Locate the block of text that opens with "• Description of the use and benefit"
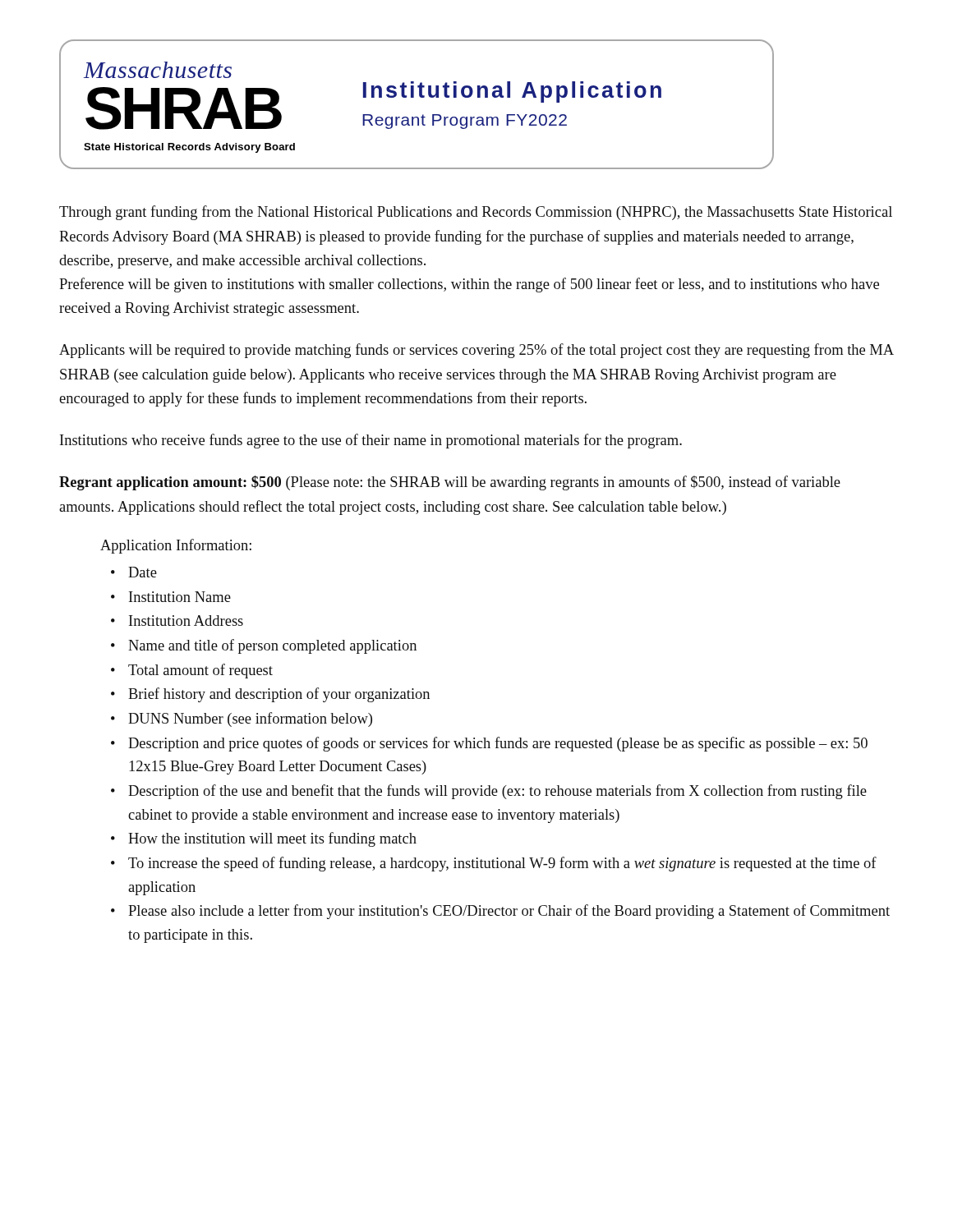Image resolution: width=953 pixels, height=1232 pixels. 488,801
